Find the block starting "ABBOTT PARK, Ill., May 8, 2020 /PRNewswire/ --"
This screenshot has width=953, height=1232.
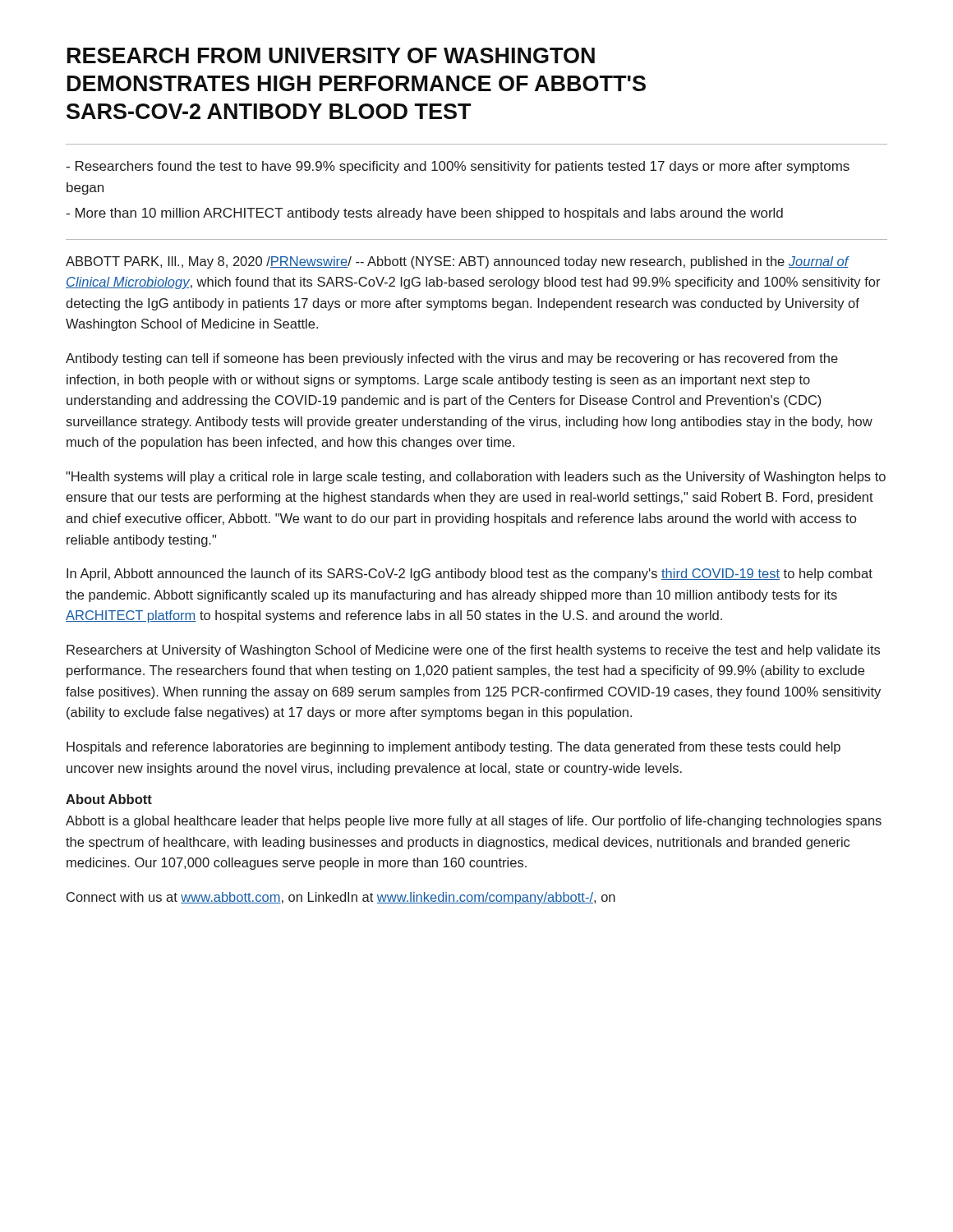pos(473,292)
